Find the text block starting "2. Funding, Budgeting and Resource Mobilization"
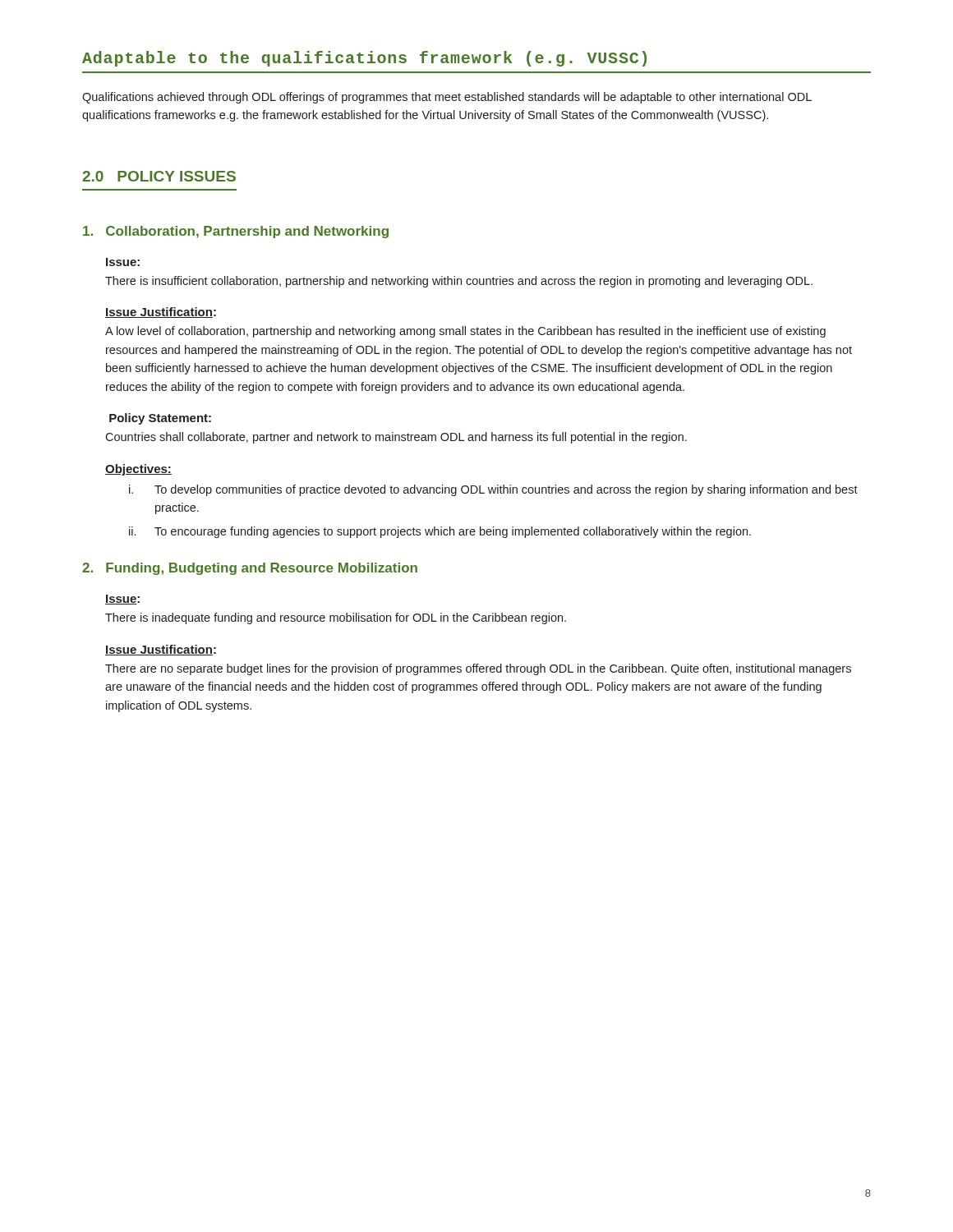Screen dimensions: 1232x953 pos(250,569)
